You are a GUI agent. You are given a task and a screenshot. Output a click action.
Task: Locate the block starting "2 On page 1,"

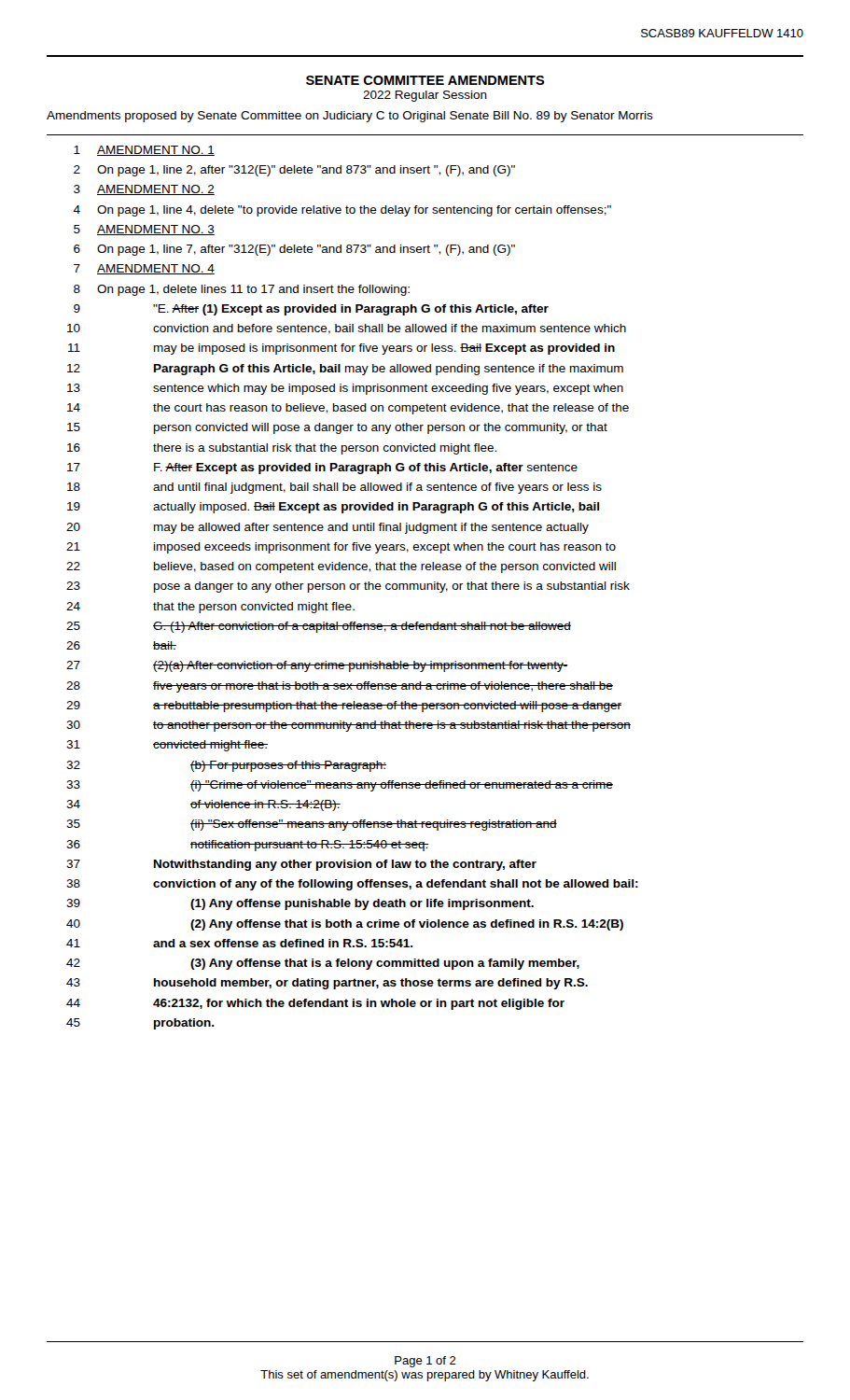pyautogui.click(x=425, y=170)
